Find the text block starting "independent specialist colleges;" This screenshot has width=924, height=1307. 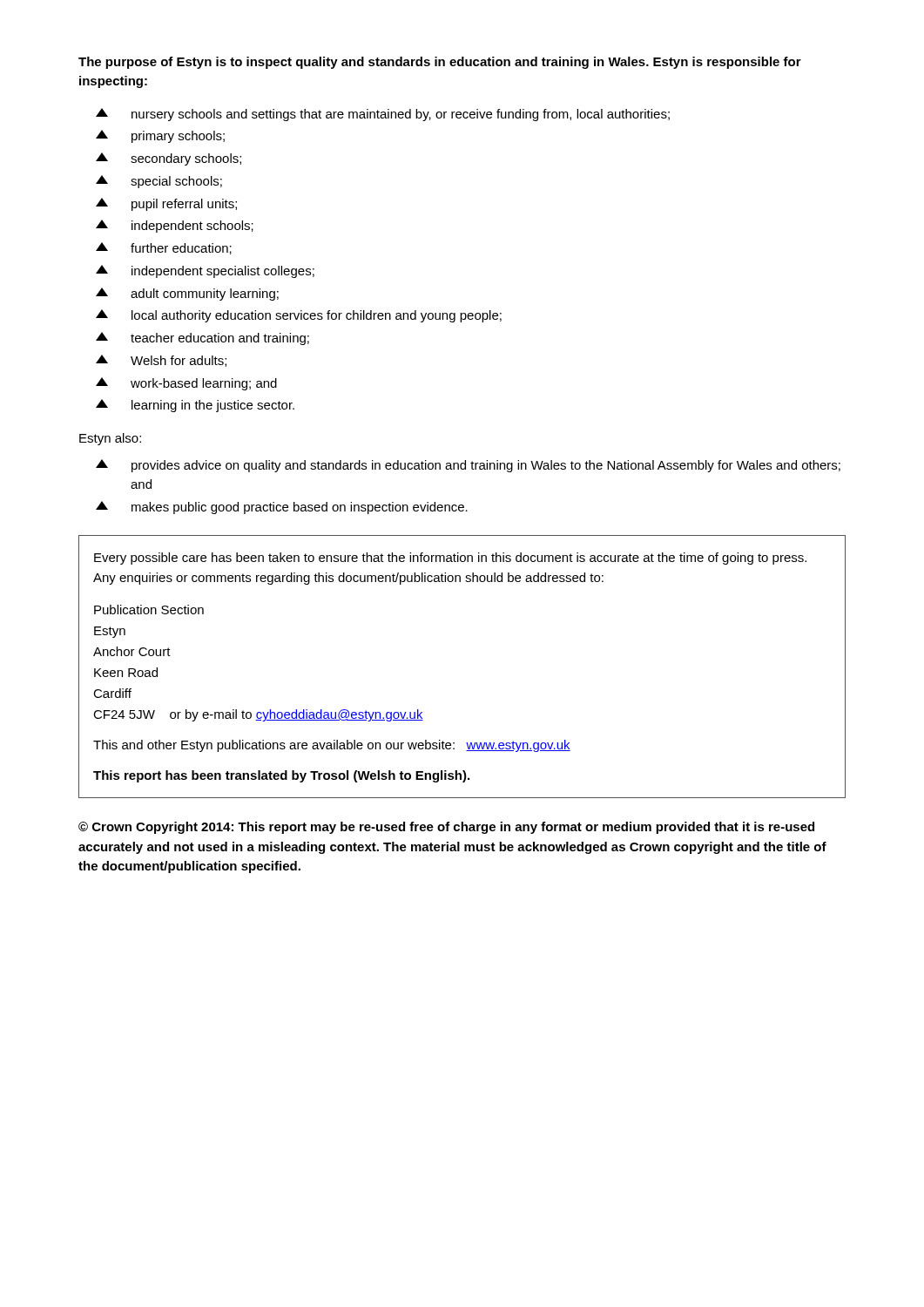205,271
